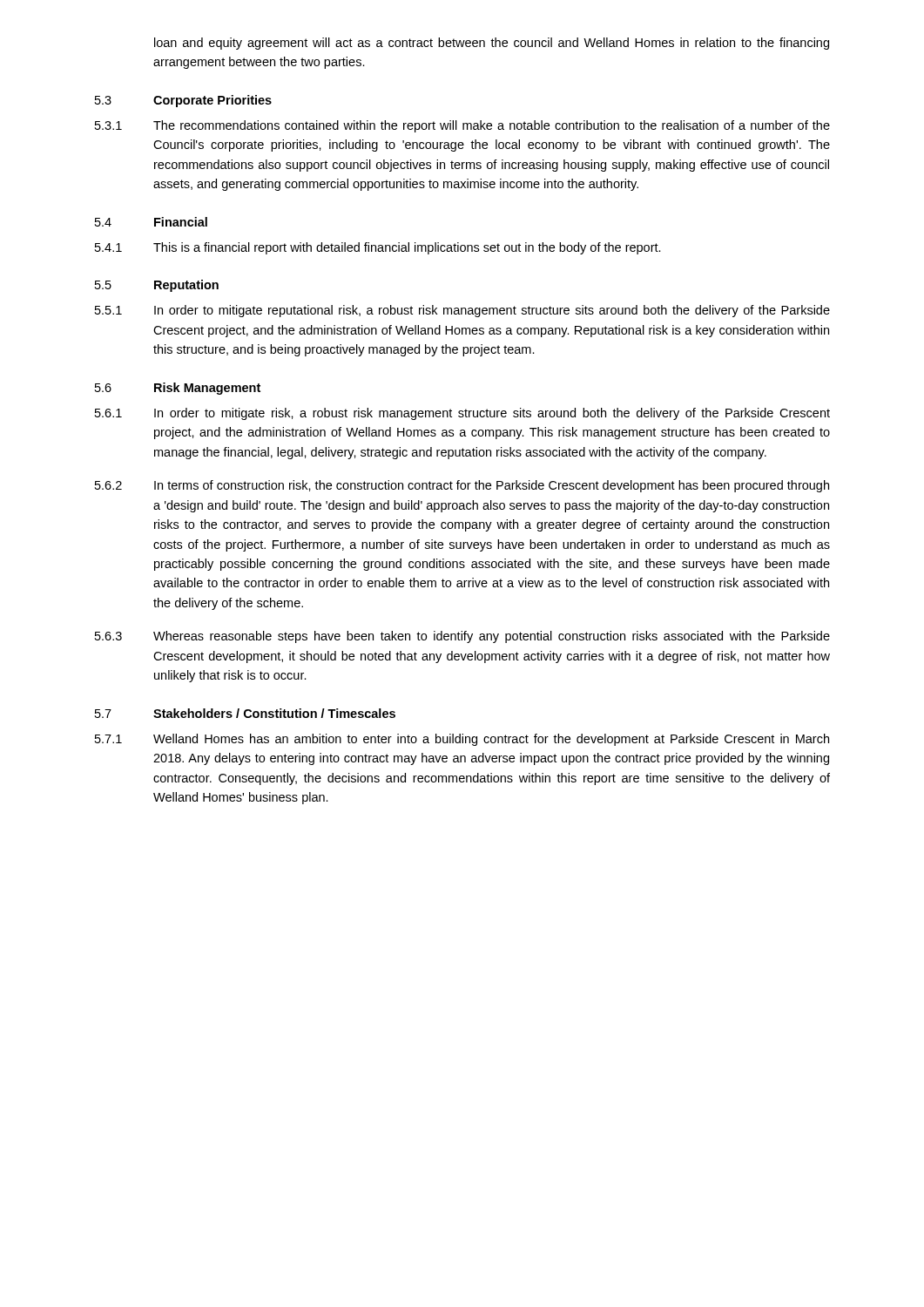Image resolution: width=924 pixels, height=1307 pixels.
Task: Locate the text block containing "3.1 The recommendations contained within the report"
Action: point(462,155)
